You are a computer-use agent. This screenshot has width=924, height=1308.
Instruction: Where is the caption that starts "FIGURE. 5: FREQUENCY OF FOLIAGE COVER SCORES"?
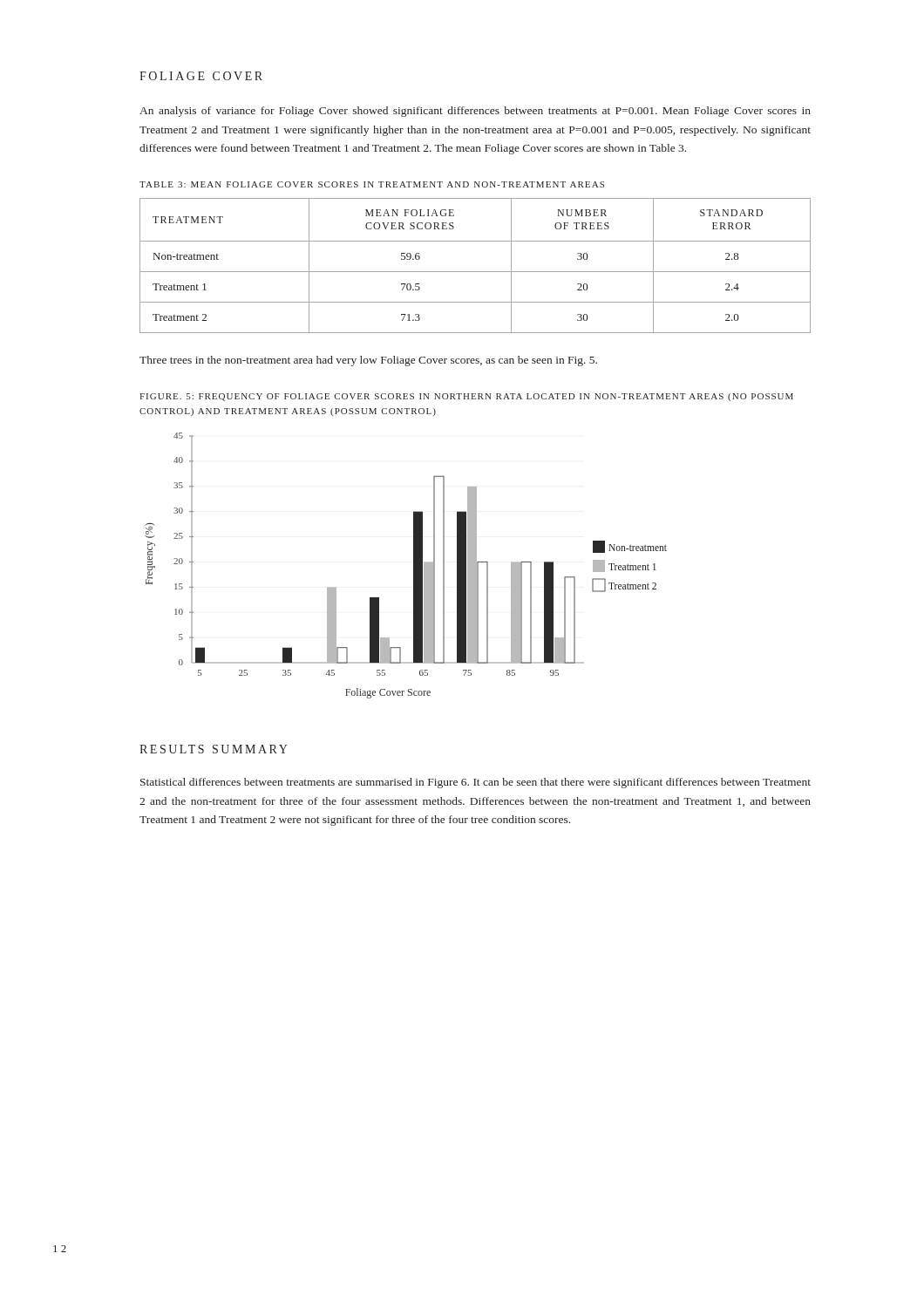[x=467, y=403]
